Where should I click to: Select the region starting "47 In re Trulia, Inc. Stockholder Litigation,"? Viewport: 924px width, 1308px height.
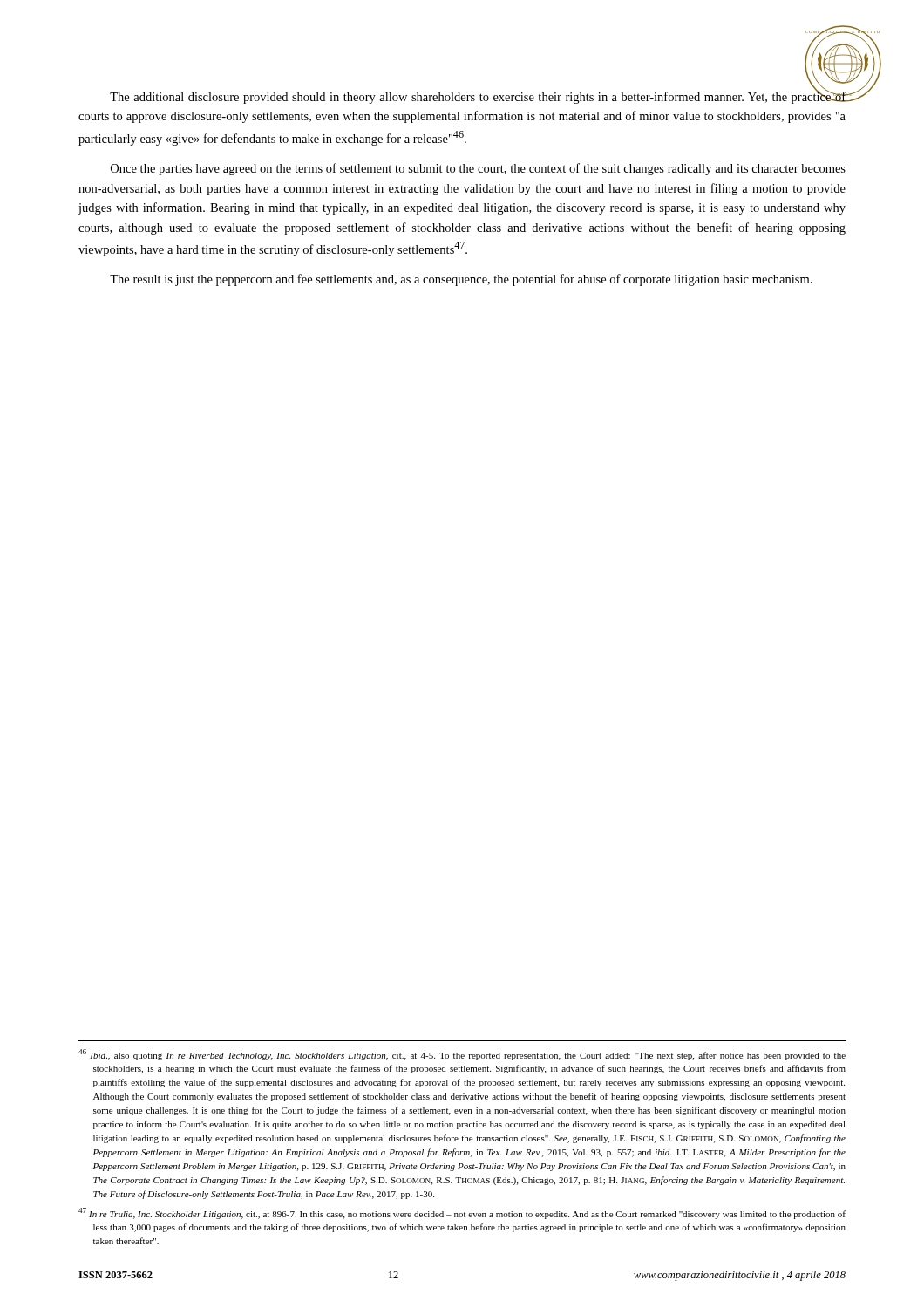(462, 1227)
